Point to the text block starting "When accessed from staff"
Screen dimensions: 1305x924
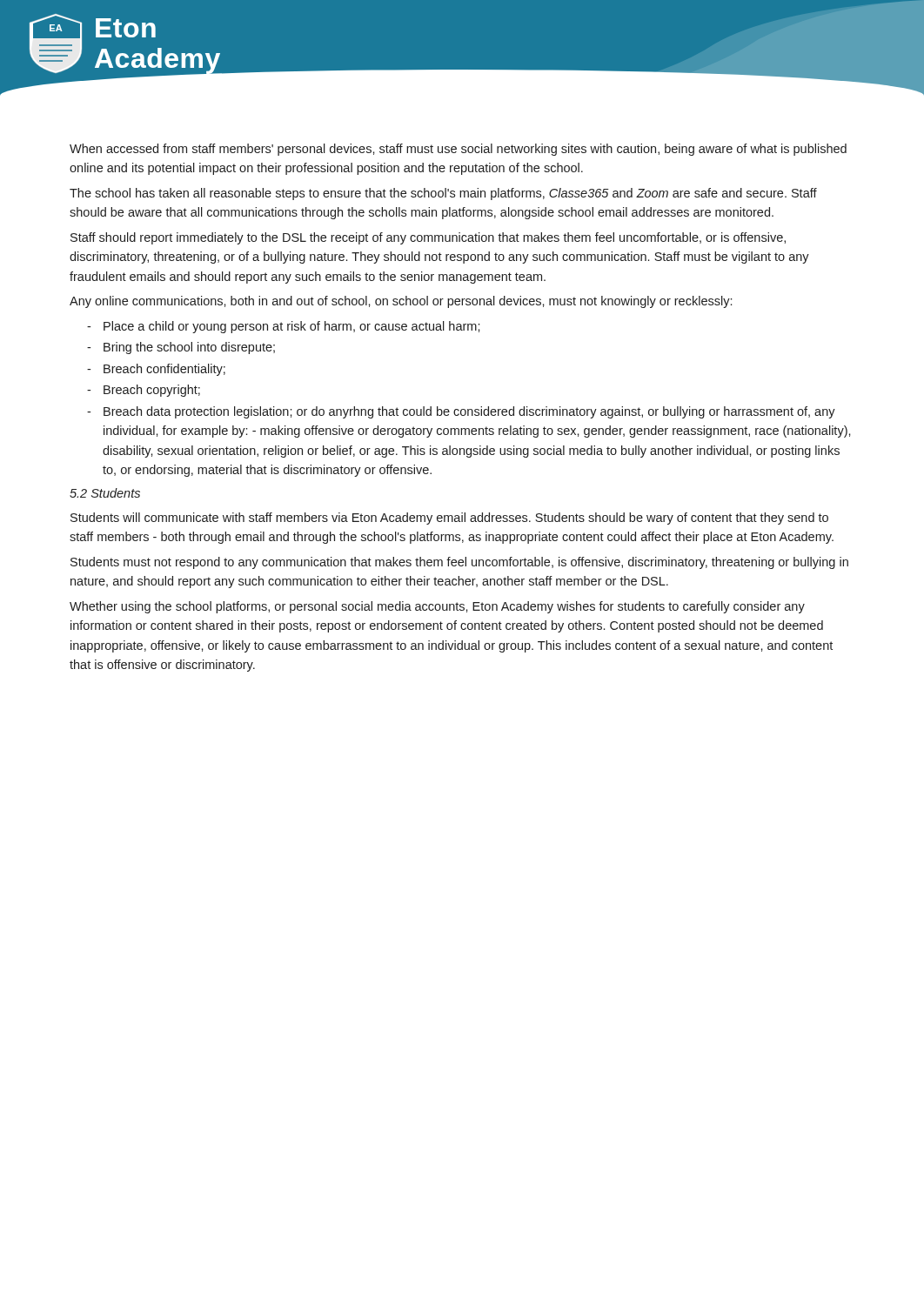tap(461, 159)
